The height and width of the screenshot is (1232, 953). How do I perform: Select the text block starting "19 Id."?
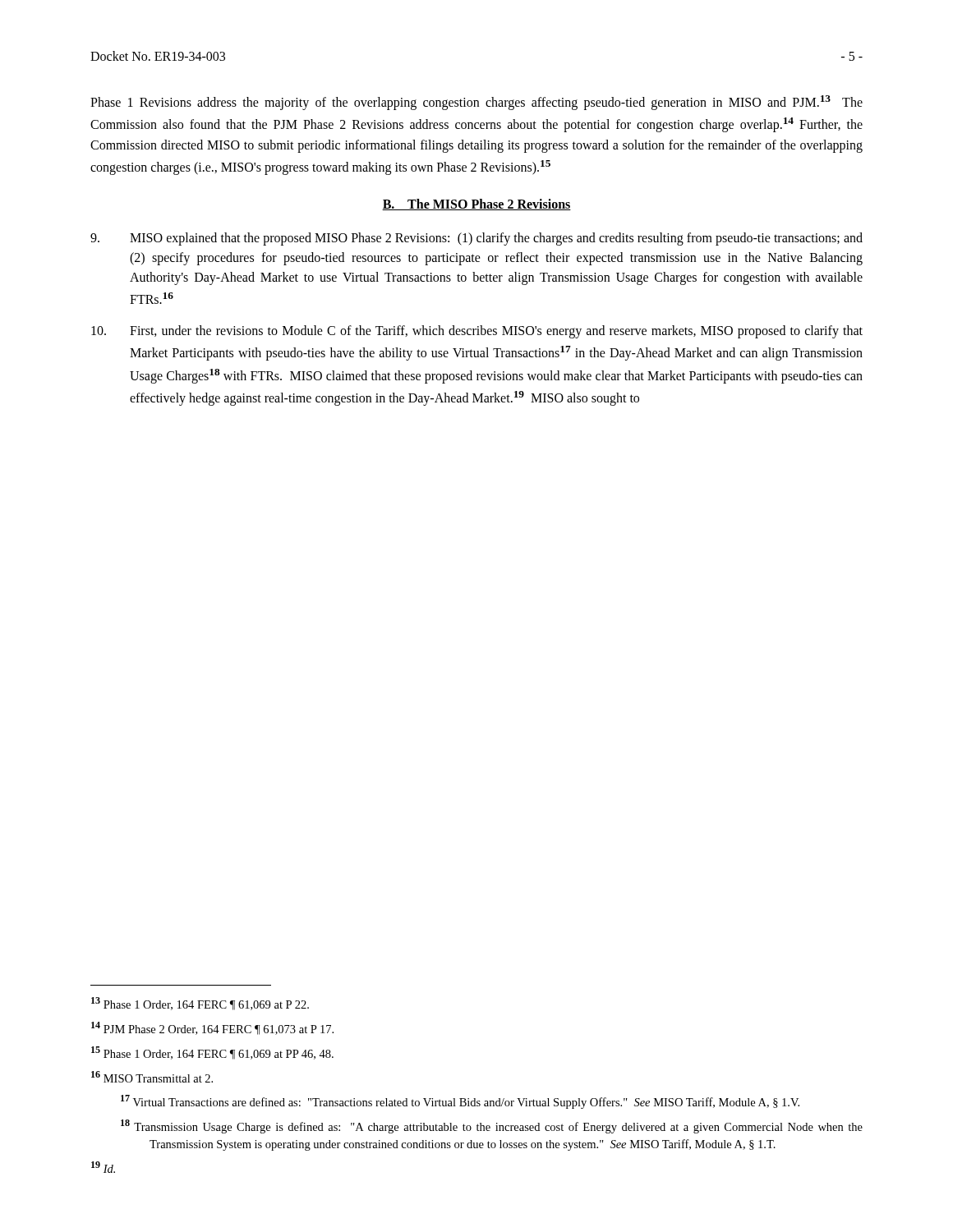tap(103, 1167)
